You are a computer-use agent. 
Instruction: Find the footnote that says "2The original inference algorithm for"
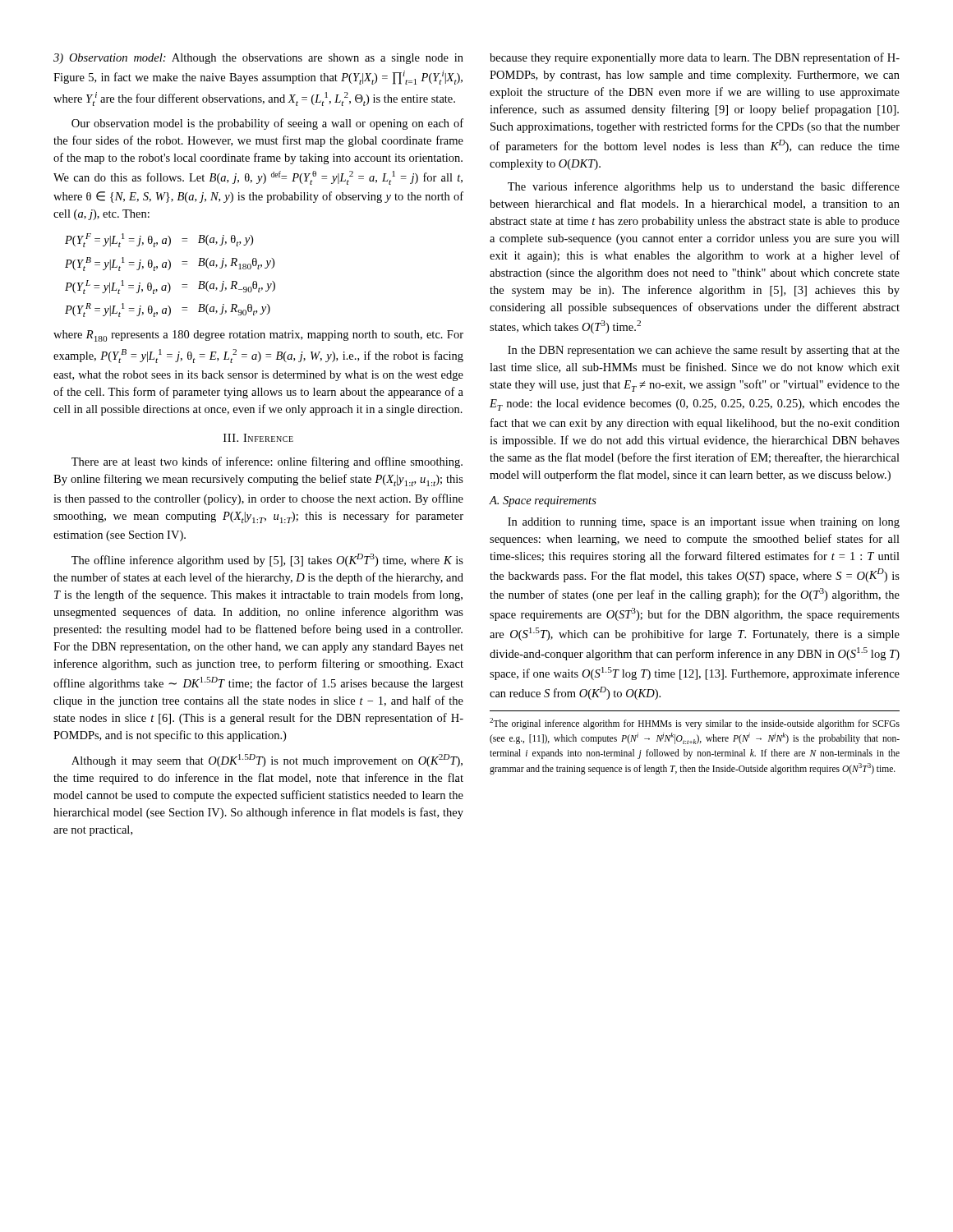695,743
